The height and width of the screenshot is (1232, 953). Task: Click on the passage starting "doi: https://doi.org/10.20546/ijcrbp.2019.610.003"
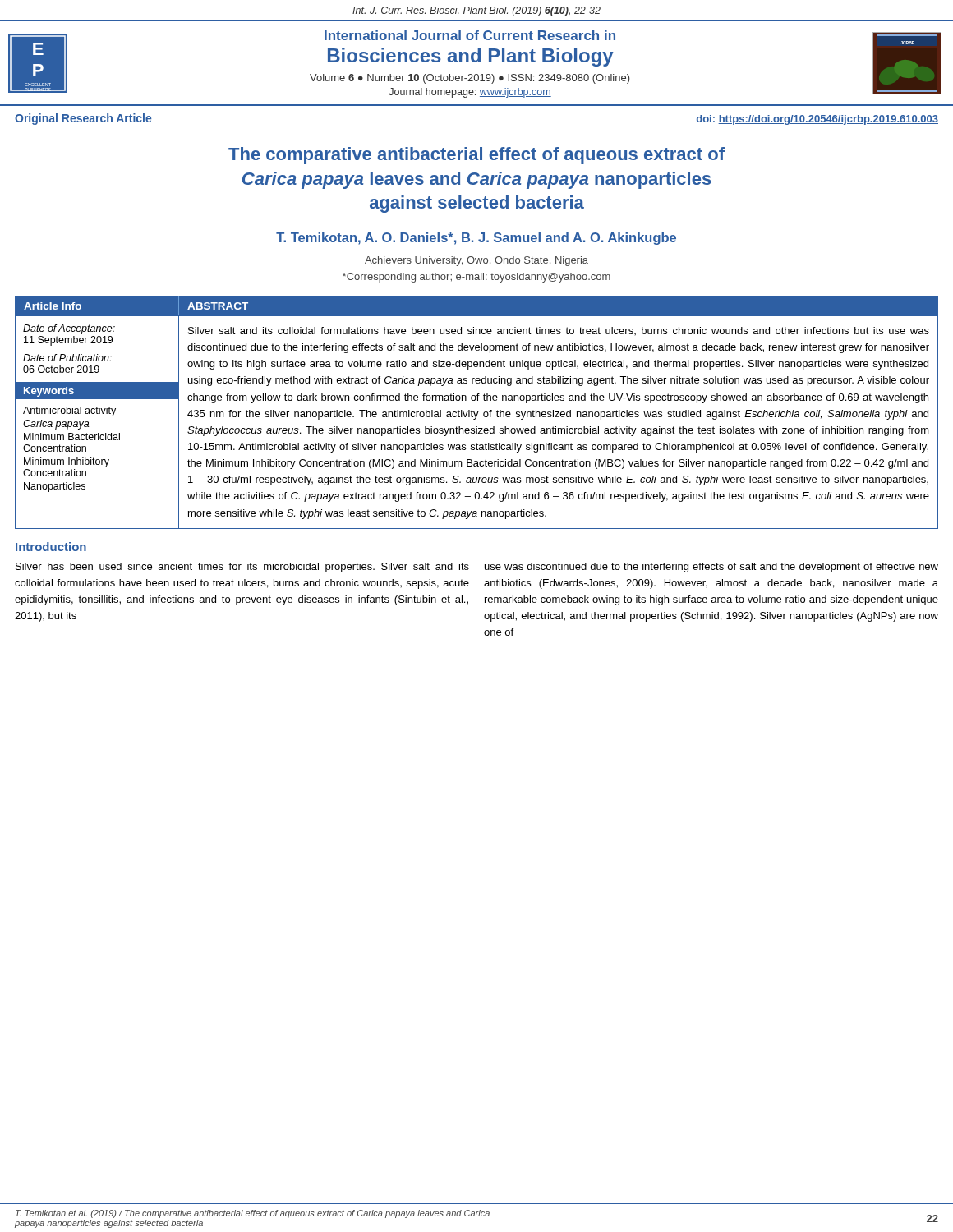tap(817, 118)
